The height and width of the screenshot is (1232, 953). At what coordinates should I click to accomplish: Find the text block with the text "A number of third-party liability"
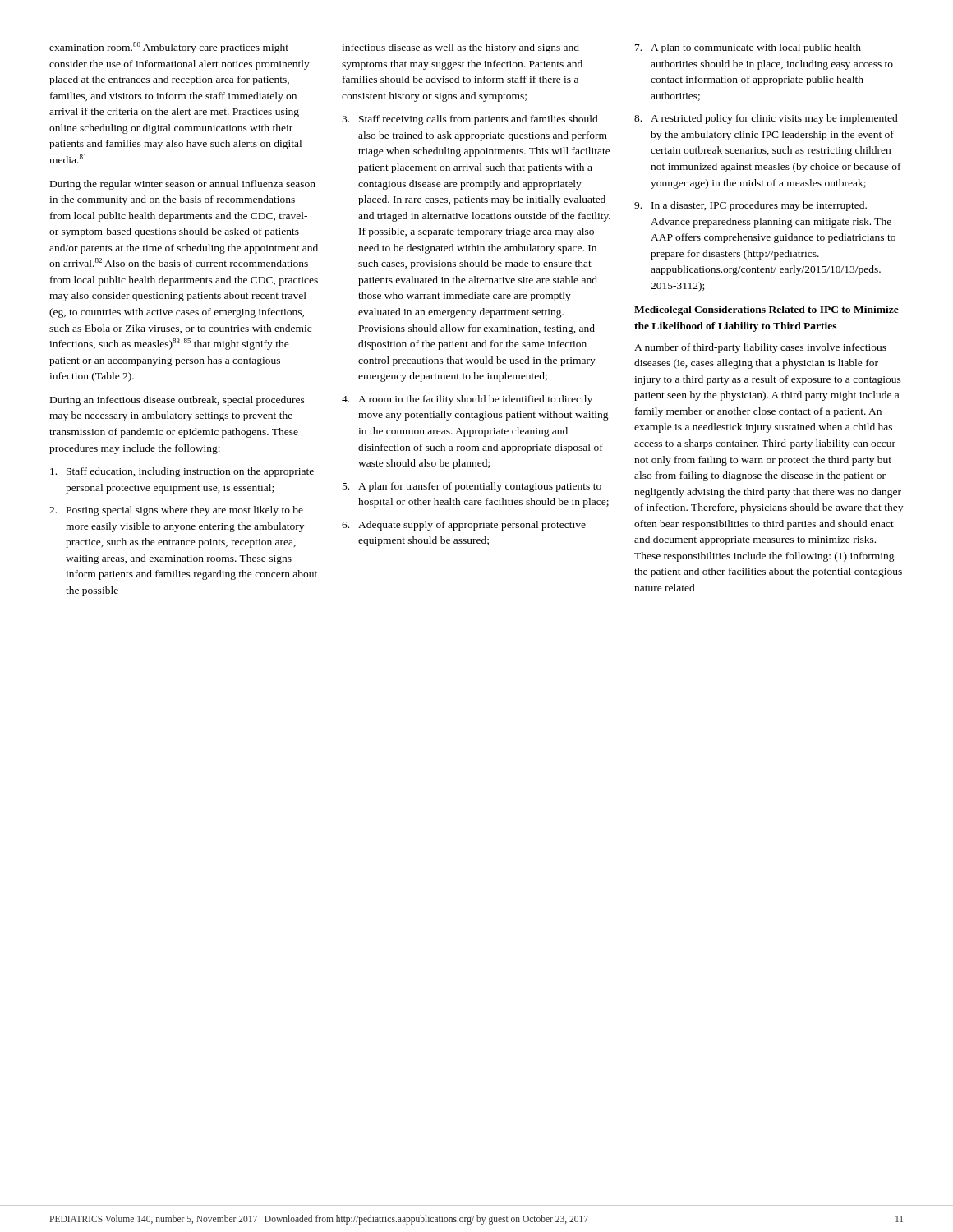click(769, 467)
